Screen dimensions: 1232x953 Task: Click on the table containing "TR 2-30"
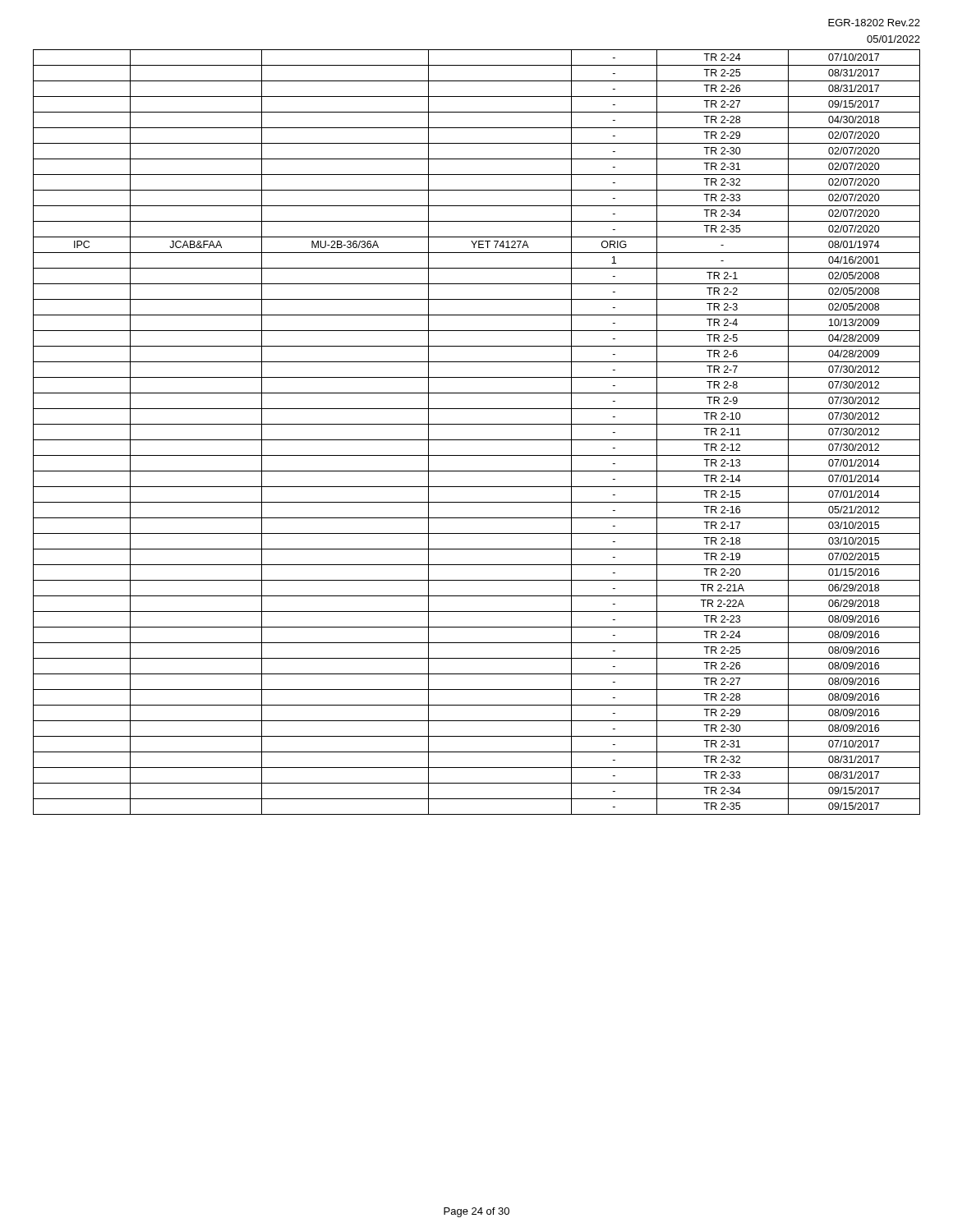pyautogui.click(x=476, y=432)
